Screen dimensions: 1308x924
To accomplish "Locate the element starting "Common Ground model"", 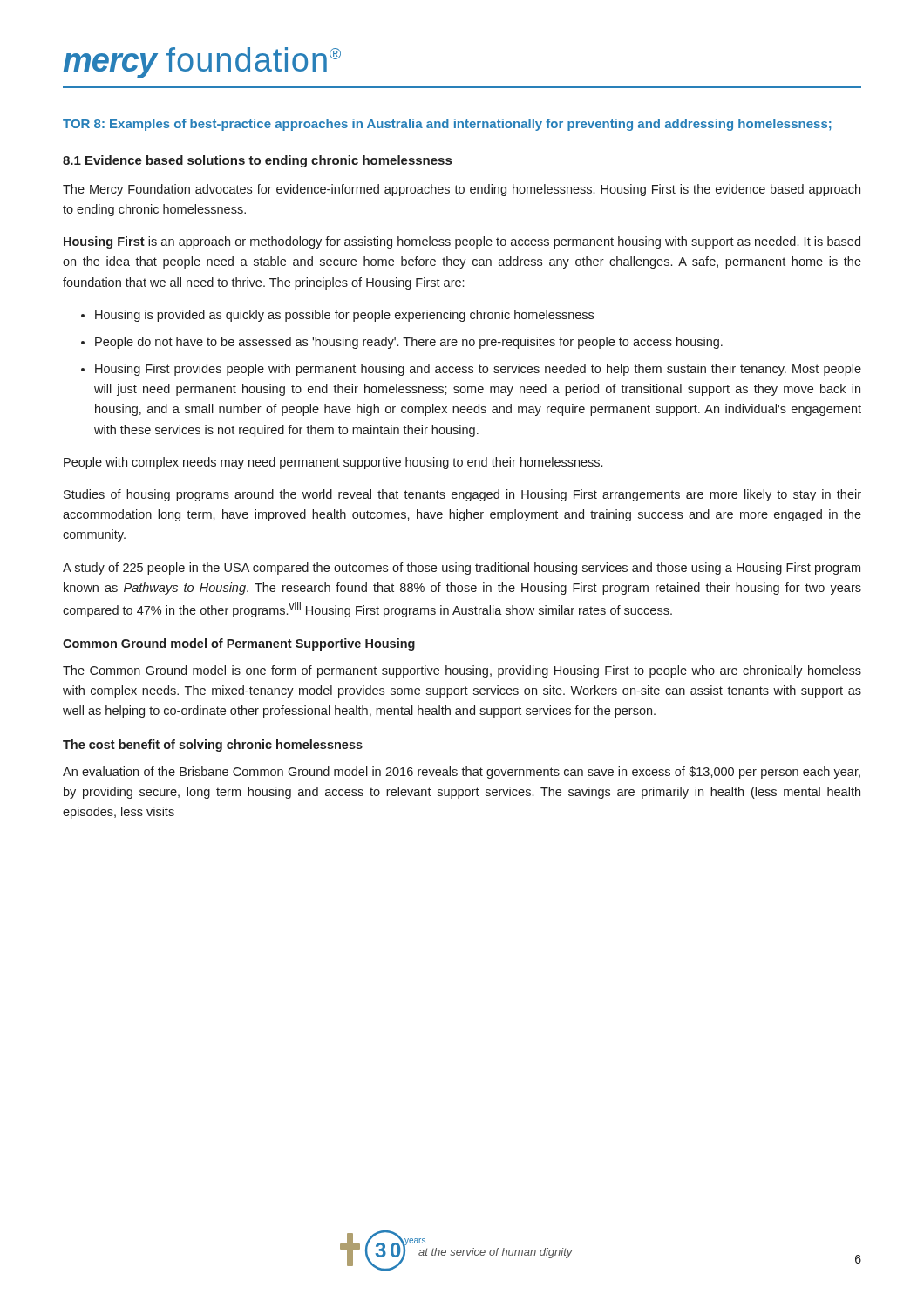I will click(239, 643).
